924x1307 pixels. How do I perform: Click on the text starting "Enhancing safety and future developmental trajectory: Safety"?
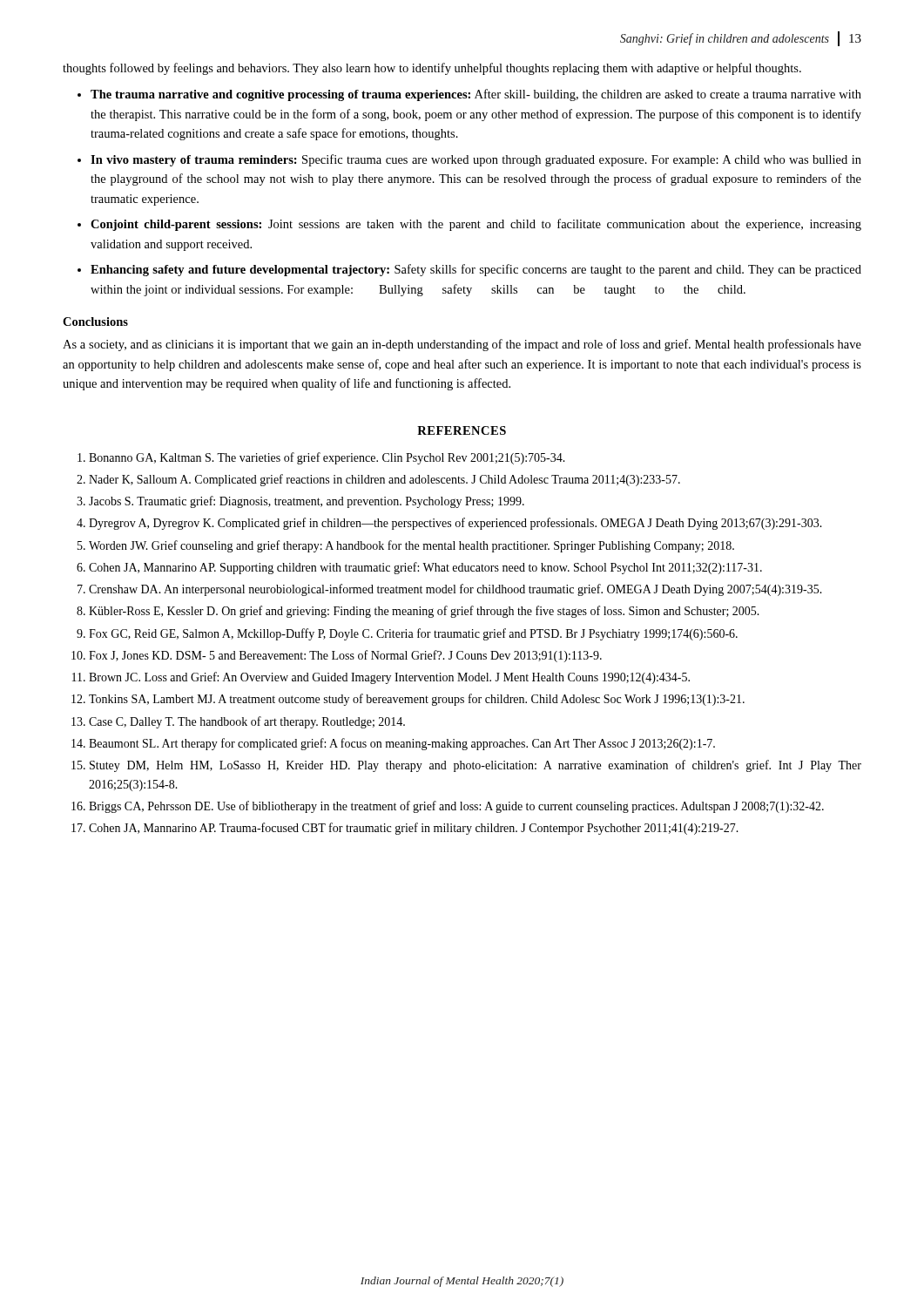point(476,279)
